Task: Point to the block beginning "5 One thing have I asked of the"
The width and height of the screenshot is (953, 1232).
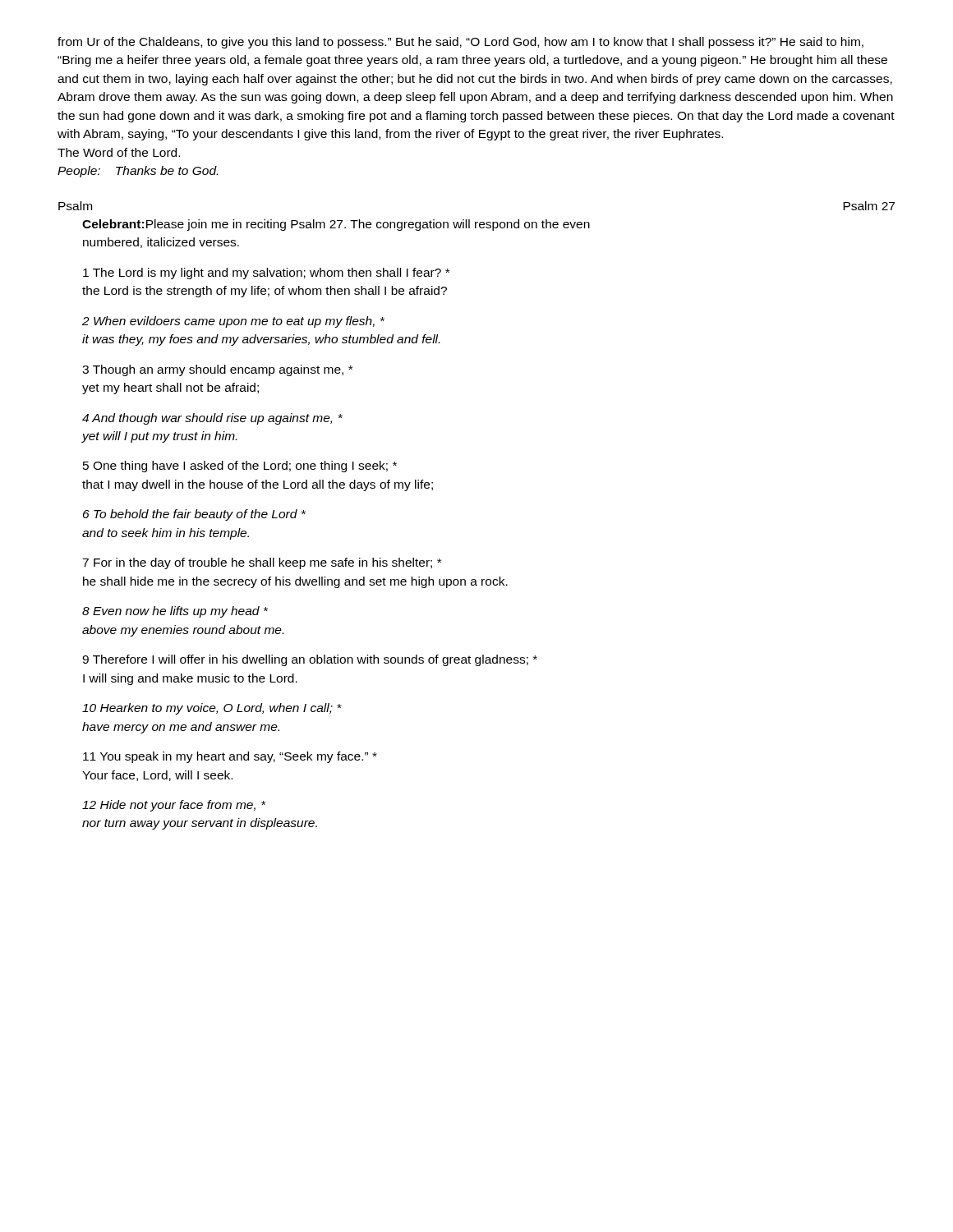Action: pyautogui.click(x=258, y=475)
